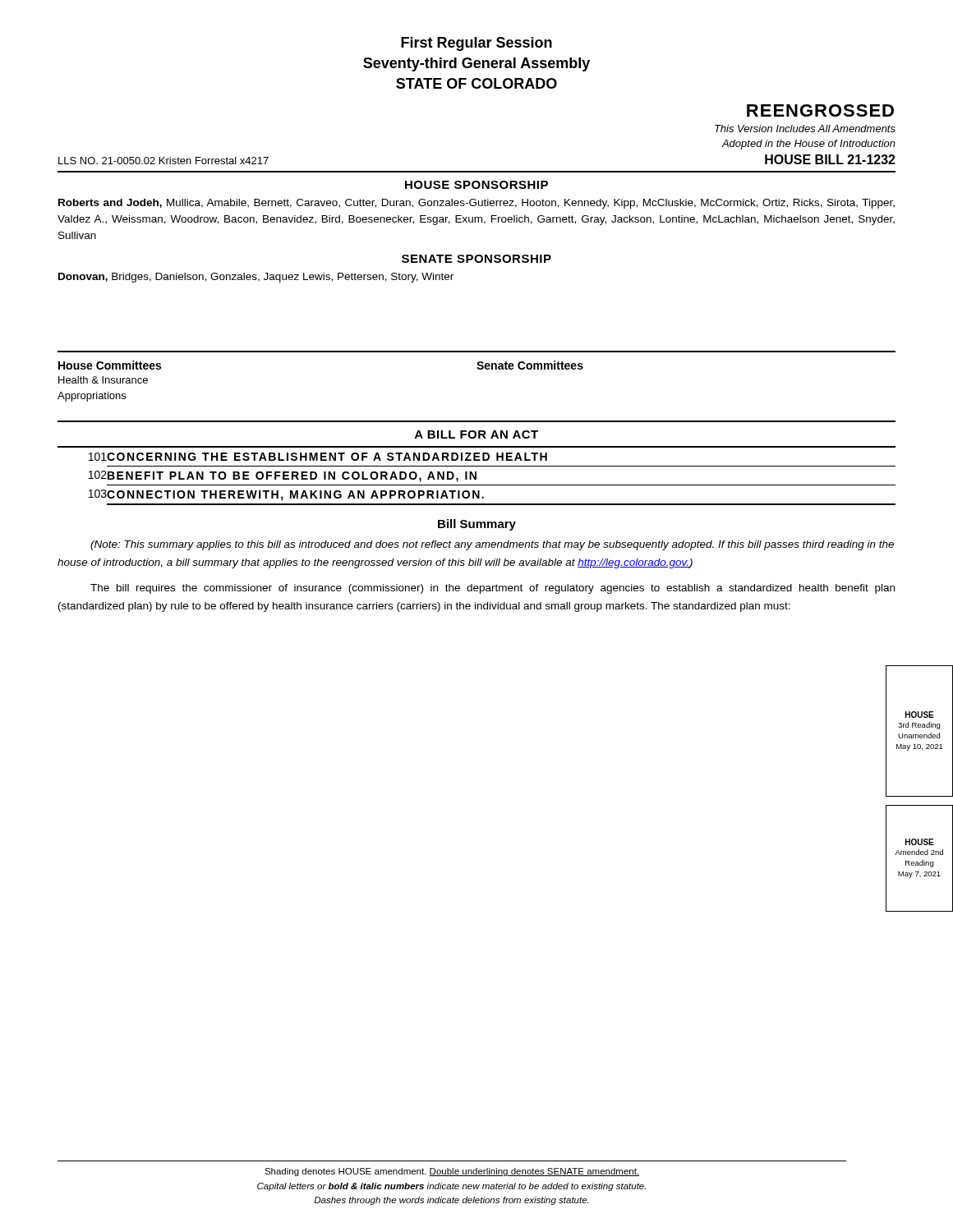Where is the passage that starts "HOUSE Amended 2nd ReadingMay 7,"?

point(919,858)
